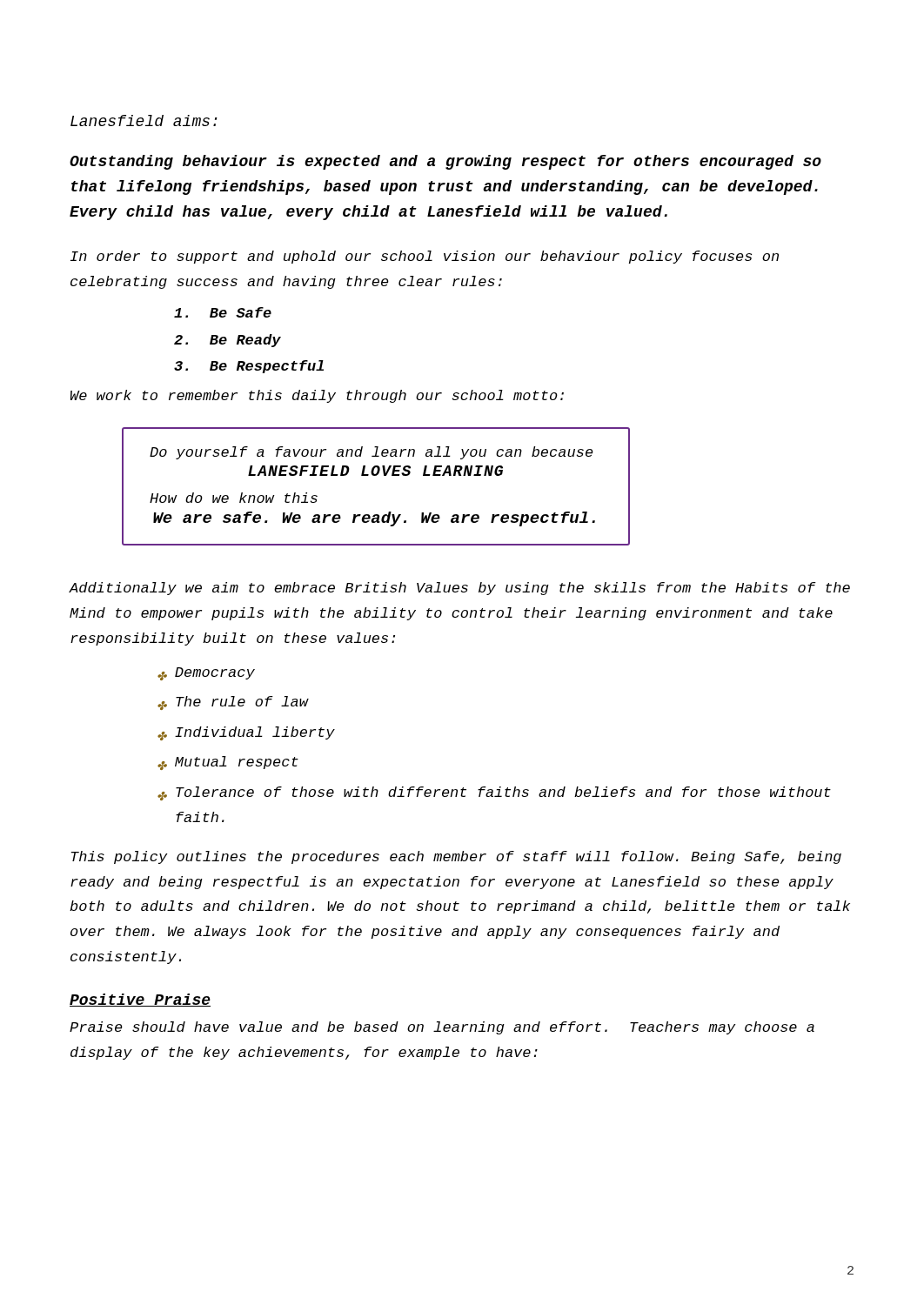Select the passage starting "Positive Praise"
This screenshot has width=924, height=1305.
point(140,1001)
